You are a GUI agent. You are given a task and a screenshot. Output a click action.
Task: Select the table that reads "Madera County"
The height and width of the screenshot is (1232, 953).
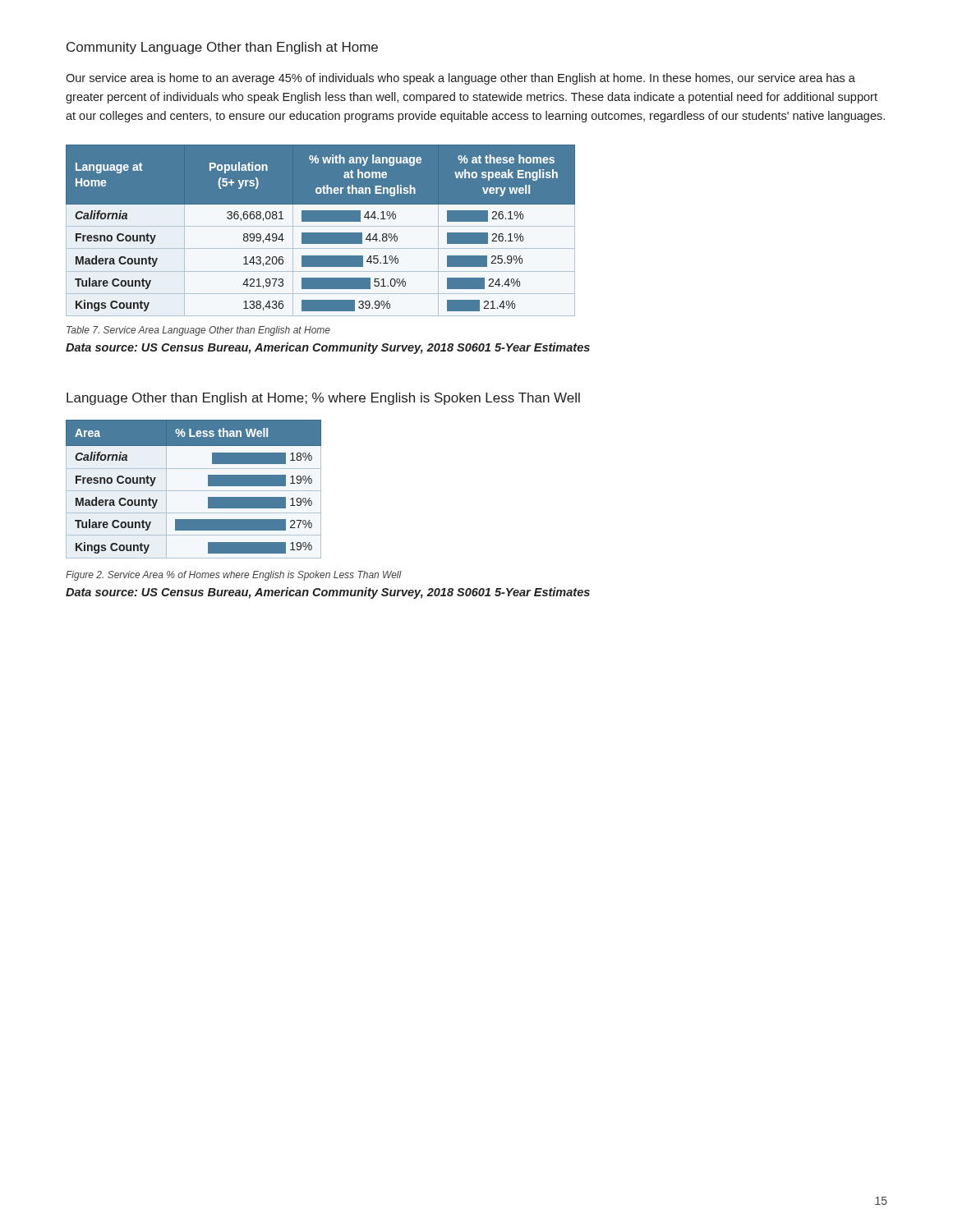point(476,231)
